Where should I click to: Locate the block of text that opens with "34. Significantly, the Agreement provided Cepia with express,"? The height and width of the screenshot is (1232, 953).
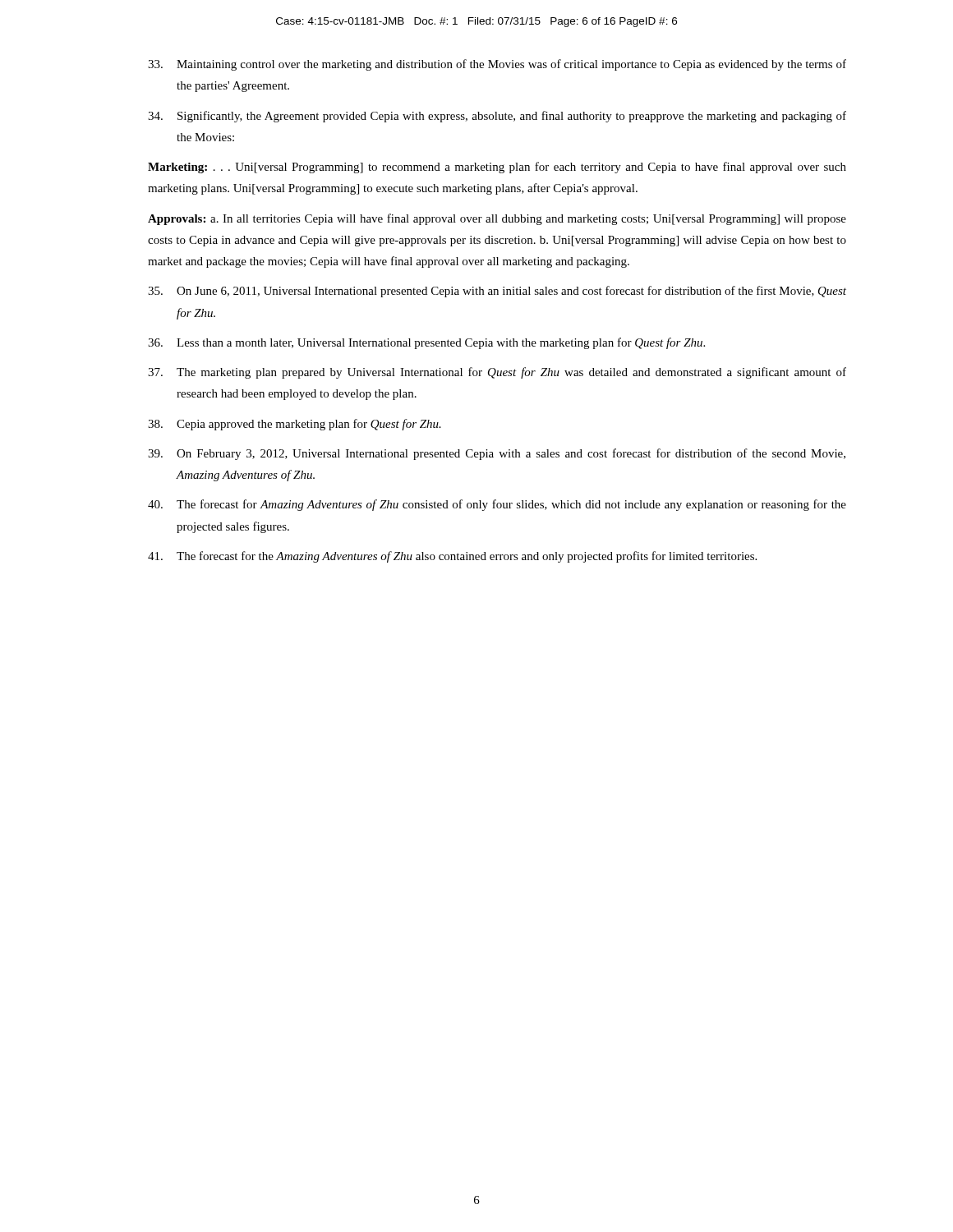476,126
